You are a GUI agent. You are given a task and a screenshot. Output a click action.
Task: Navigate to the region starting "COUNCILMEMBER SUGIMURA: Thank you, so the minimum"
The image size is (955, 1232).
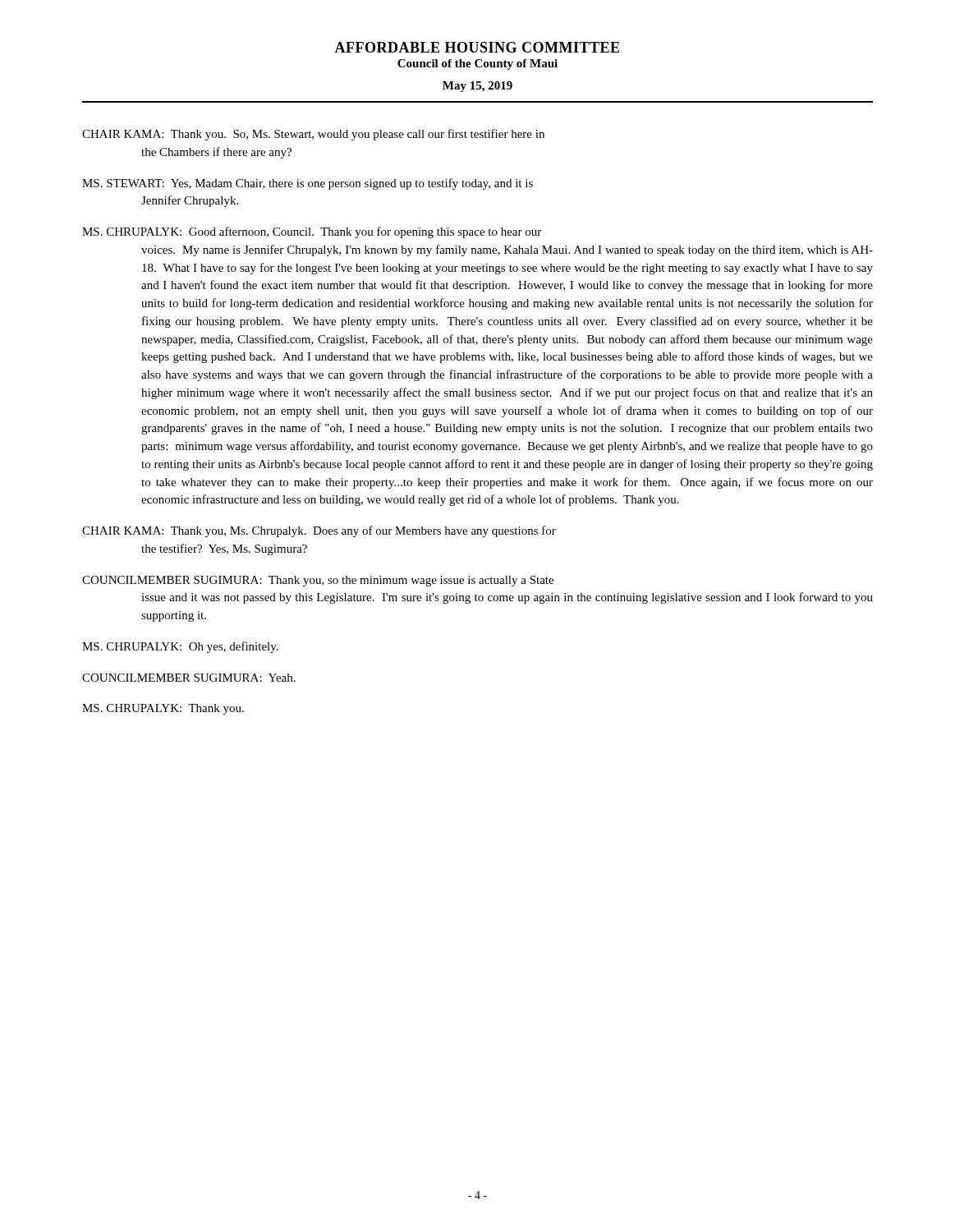478,599
